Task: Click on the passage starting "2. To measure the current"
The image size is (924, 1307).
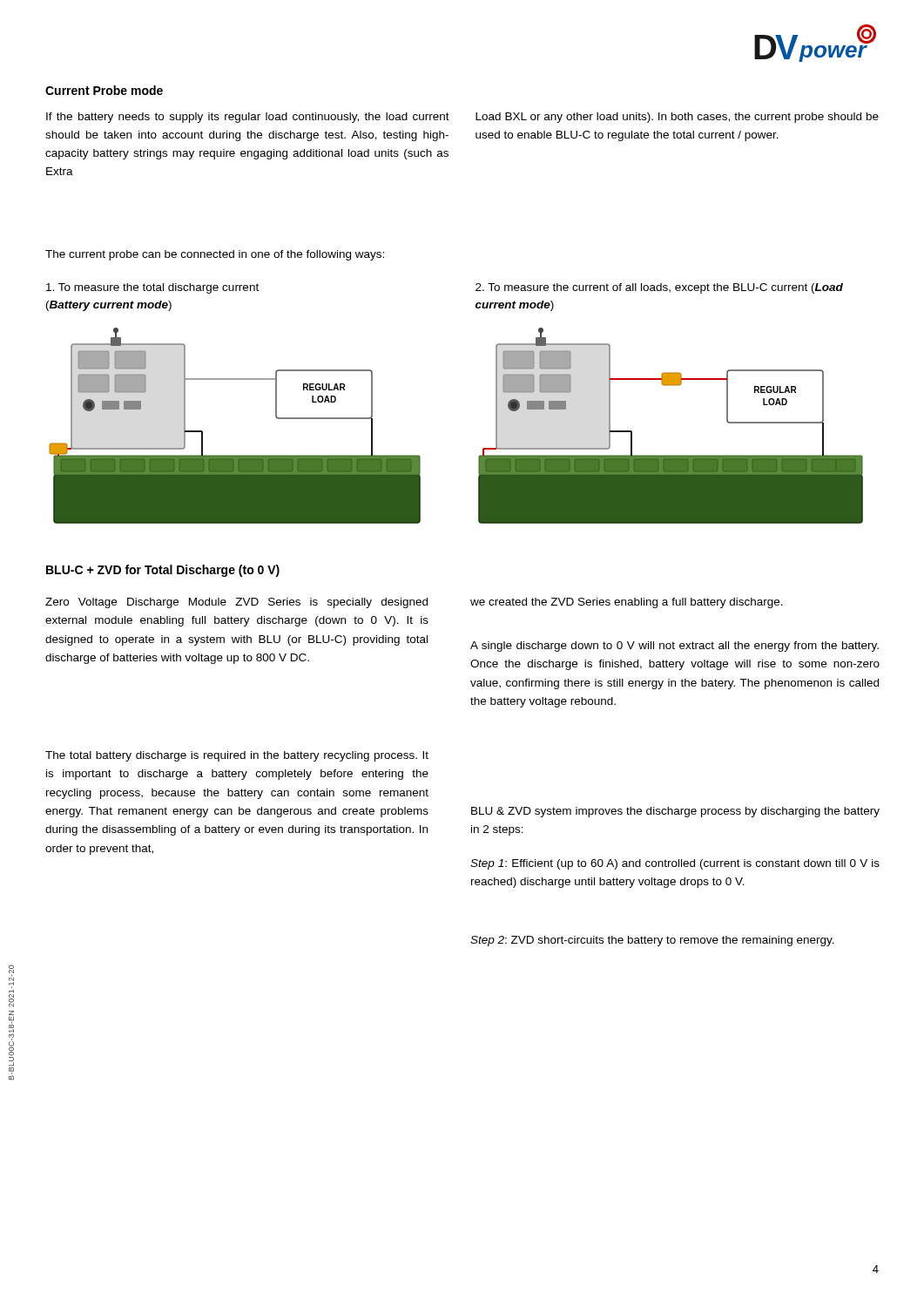Action: [659, 296]
